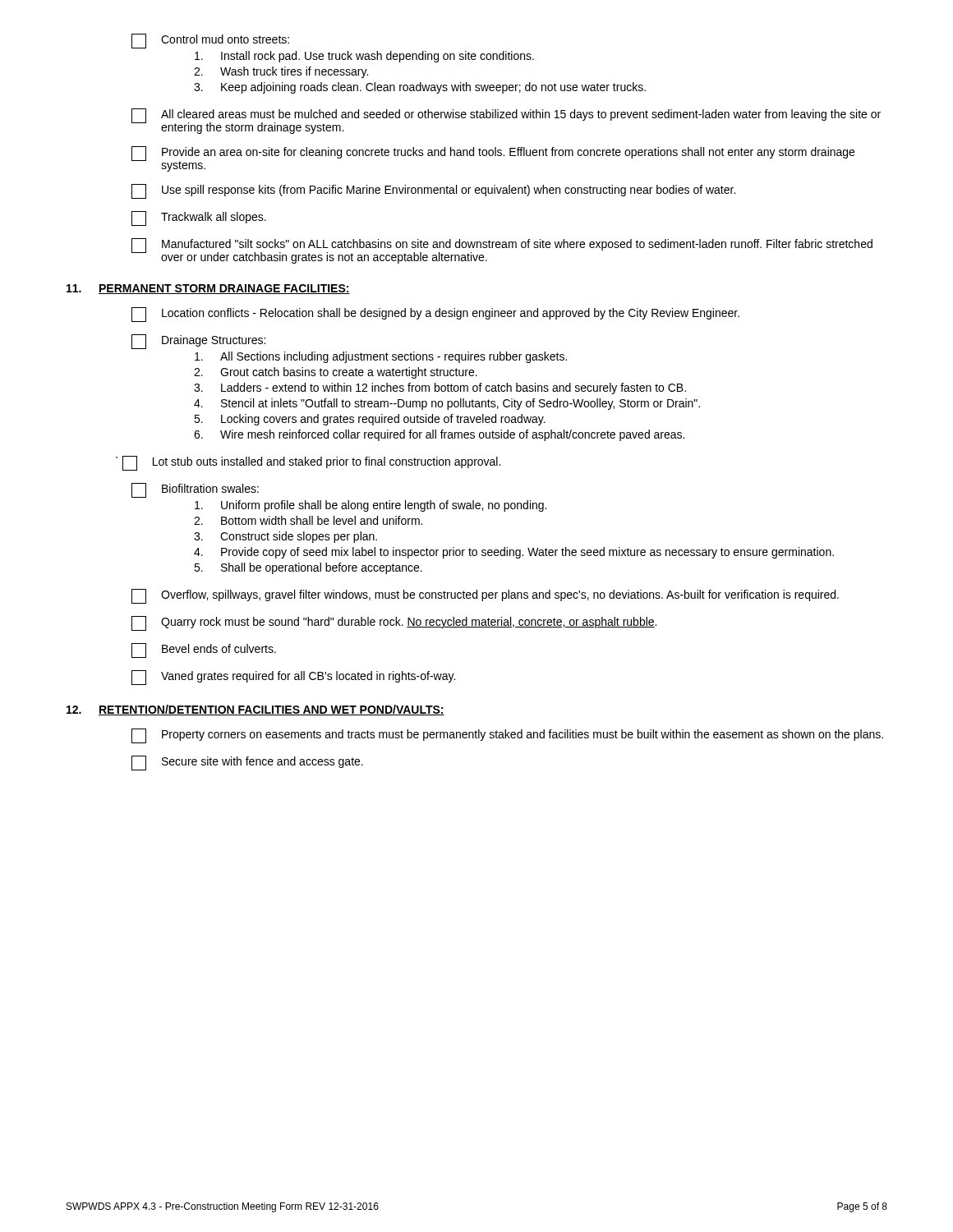Find the element starting "Trackwalk all slopes."
Image resolution: width=953 pixels, height=1232 pixels.
pyautogui.click(x=199, y=218)
